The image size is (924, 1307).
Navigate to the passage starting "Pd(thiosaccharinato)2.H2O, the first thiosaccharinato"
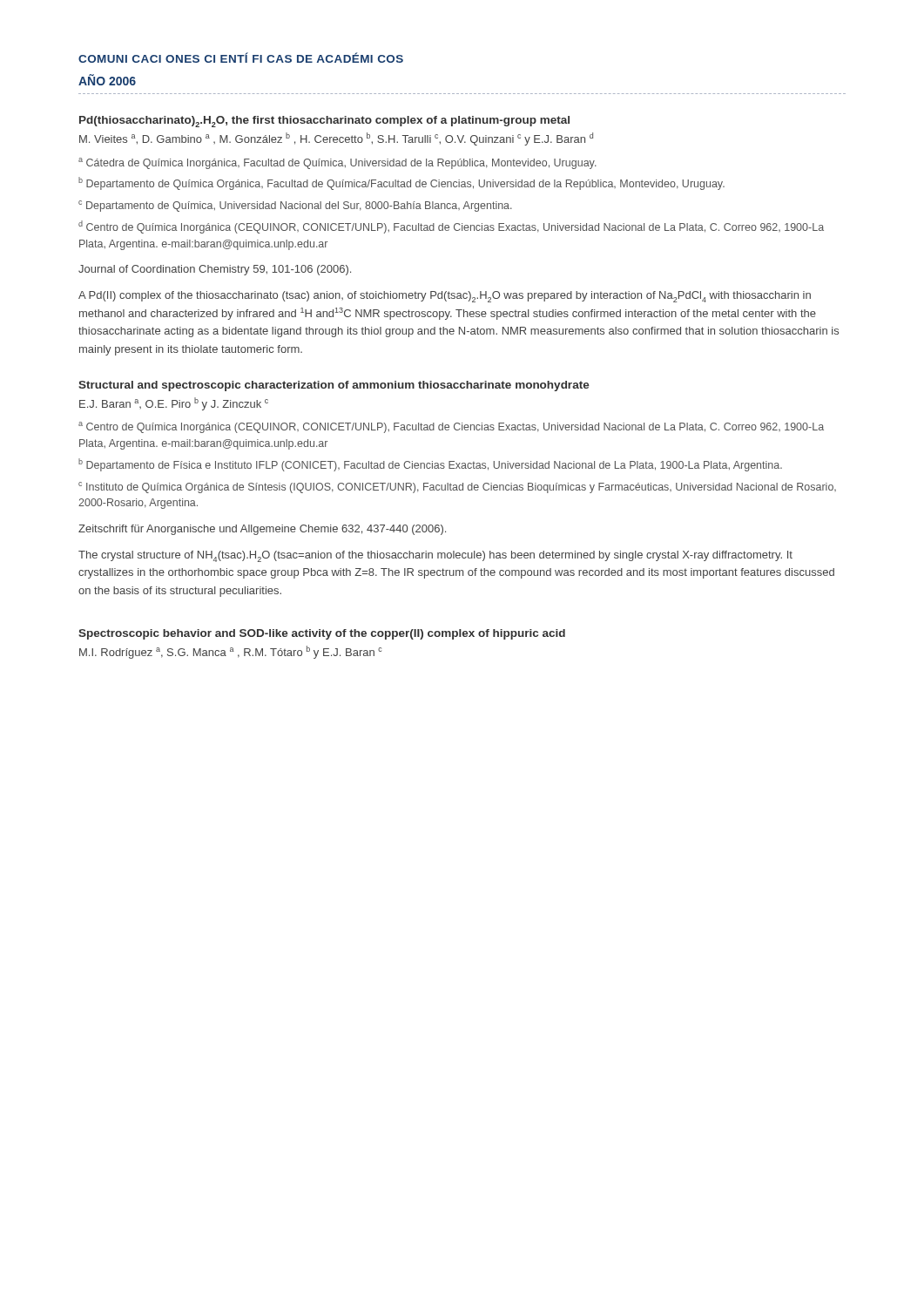point(324,120)
